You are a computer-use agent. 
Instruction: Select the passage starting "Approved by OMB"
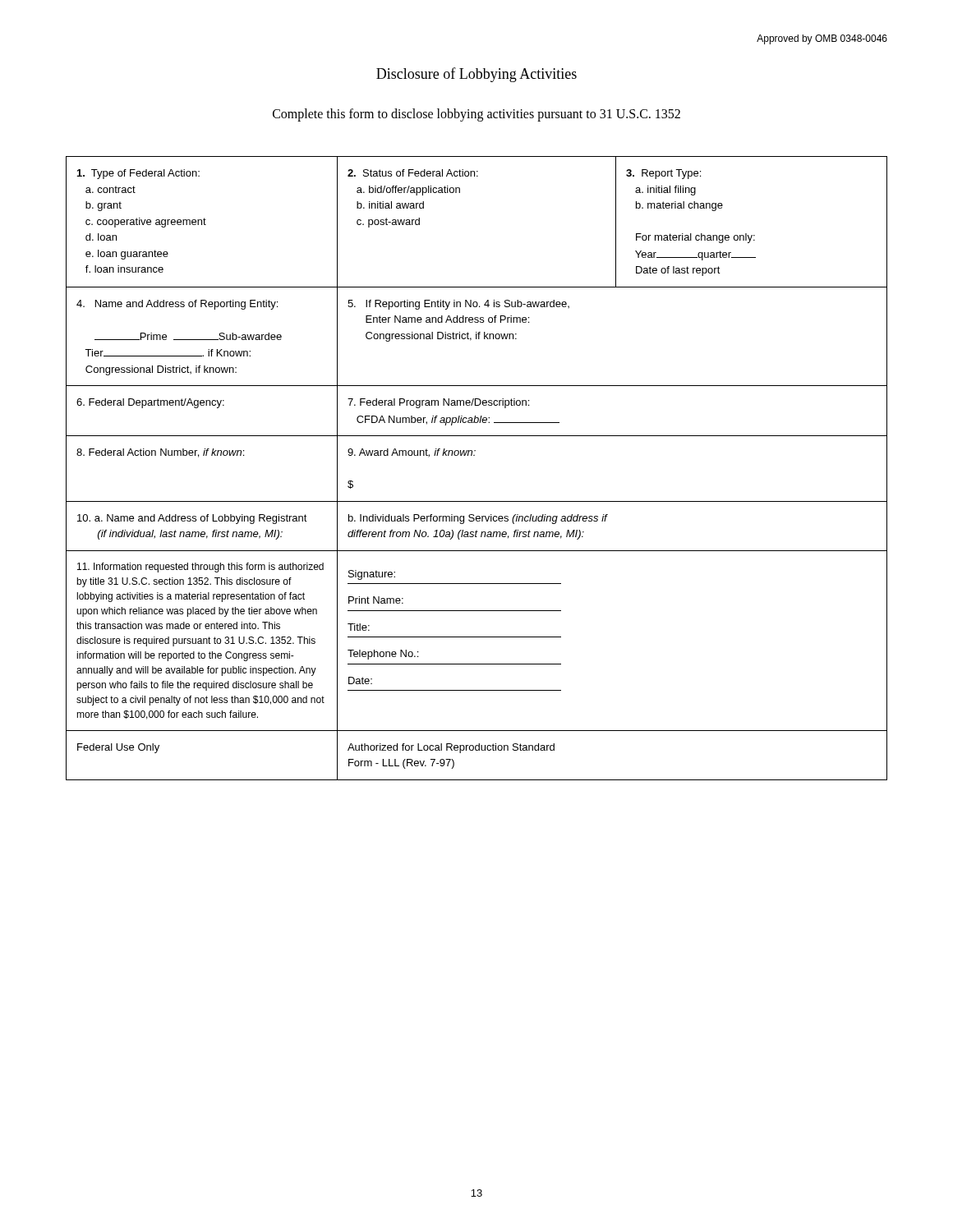(822, 39)
